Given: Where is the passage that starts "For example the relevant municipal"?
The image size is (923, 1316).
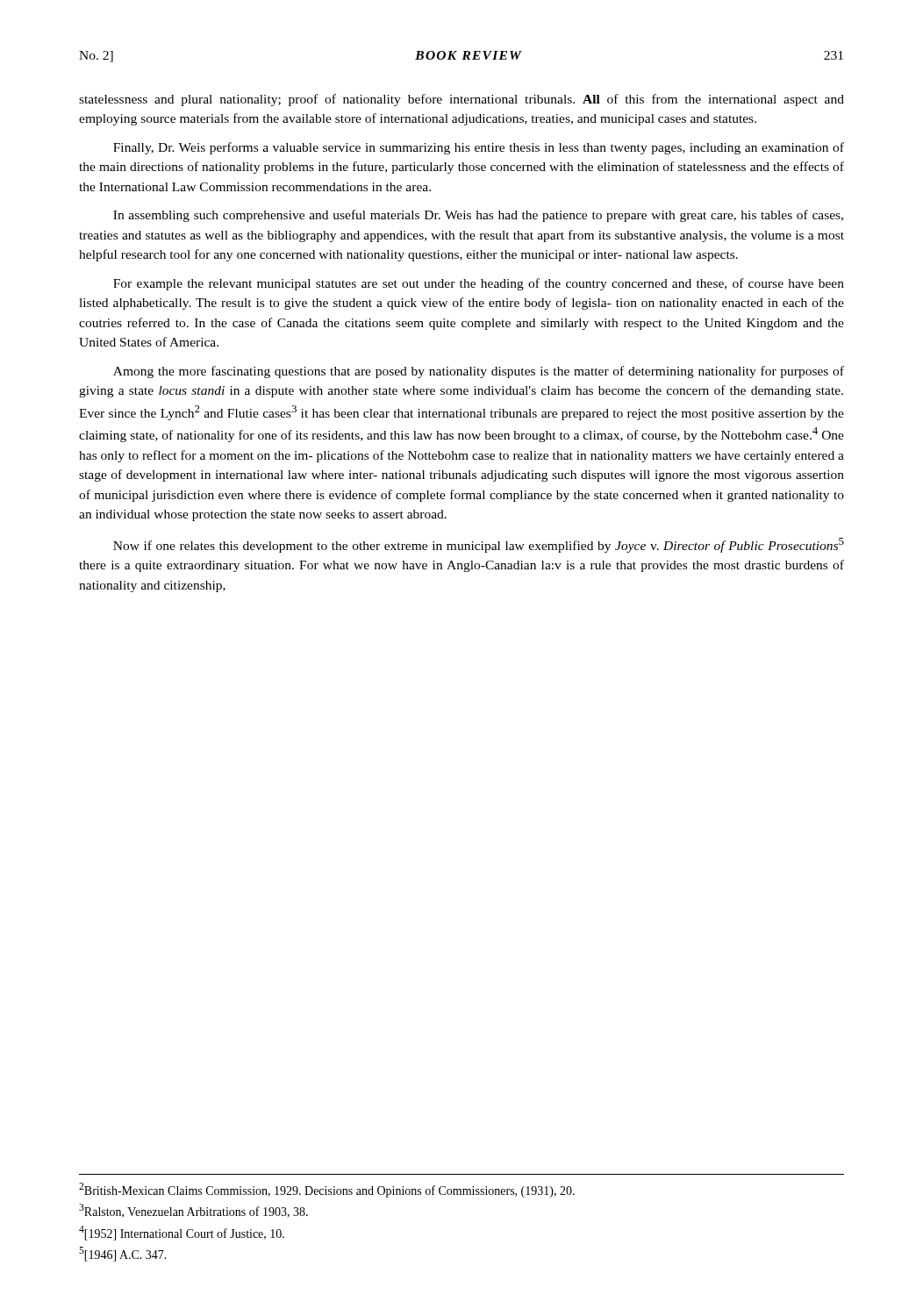Looking at the screenshot, I should click(462, 313).
